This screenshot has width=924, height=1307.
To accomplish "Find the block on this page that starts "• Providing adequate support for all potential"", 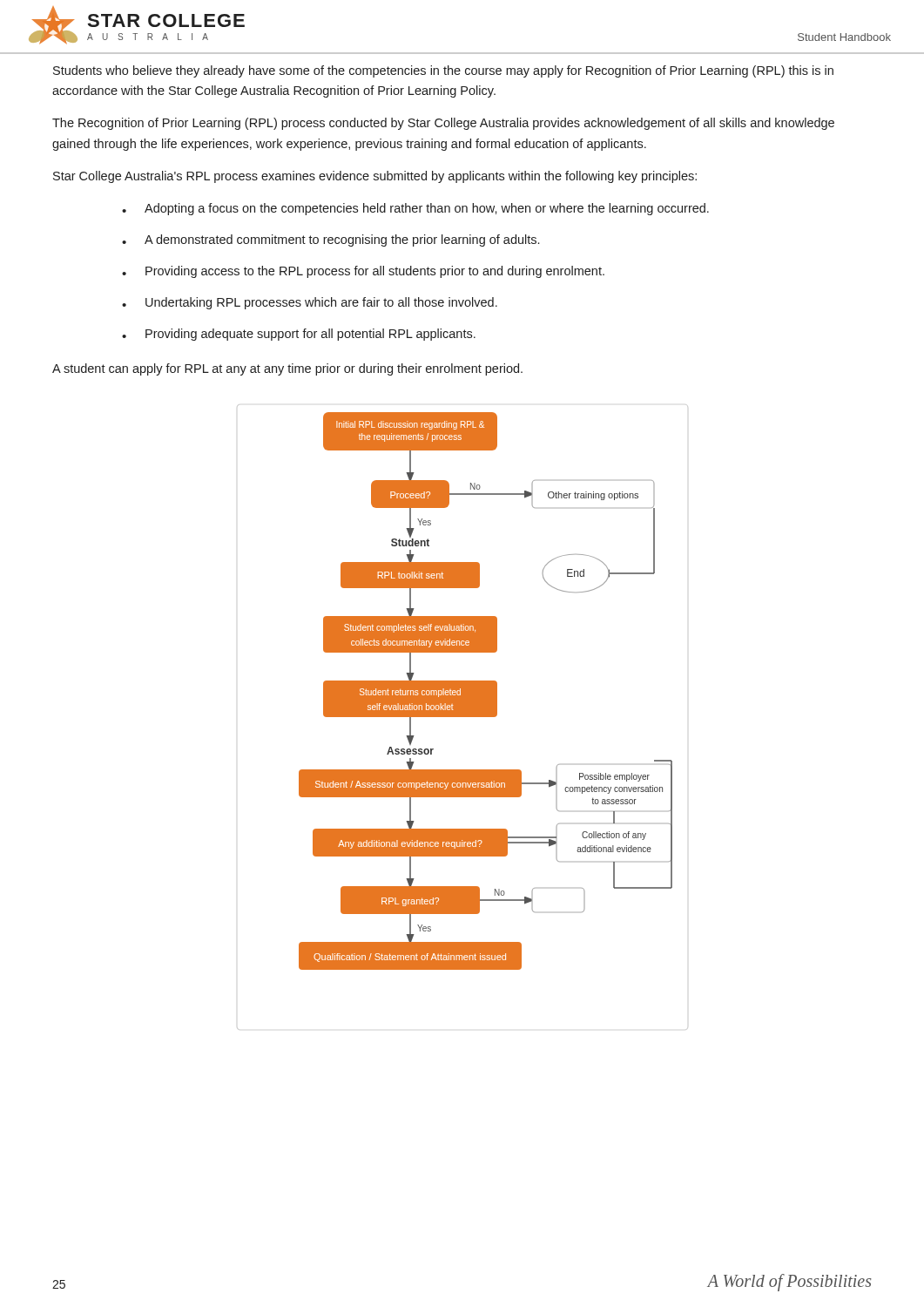I will [x=299, y=335].
